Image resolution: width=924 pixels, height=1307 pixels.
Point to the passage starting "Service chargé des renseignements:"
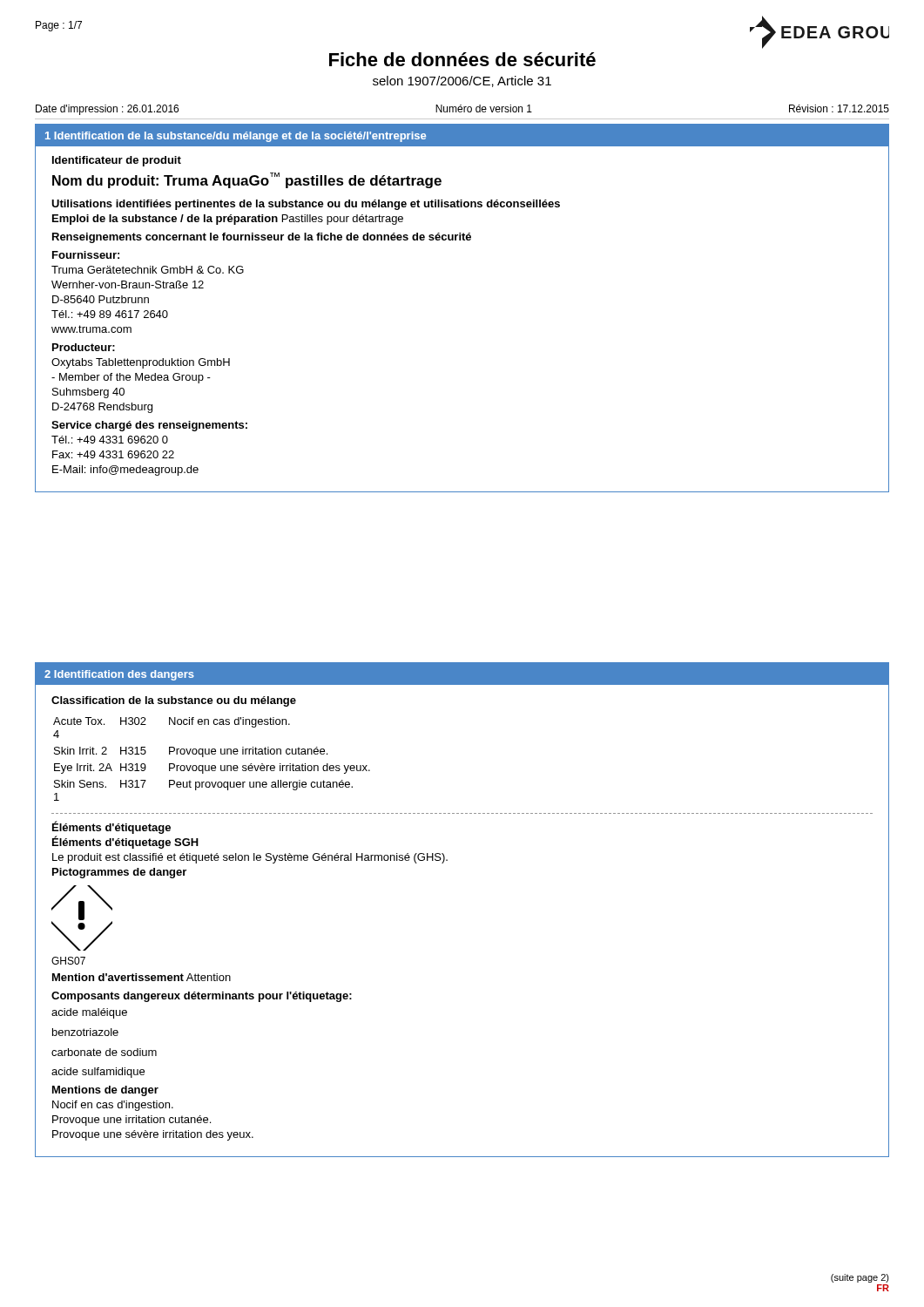click(x=149, y=426)
